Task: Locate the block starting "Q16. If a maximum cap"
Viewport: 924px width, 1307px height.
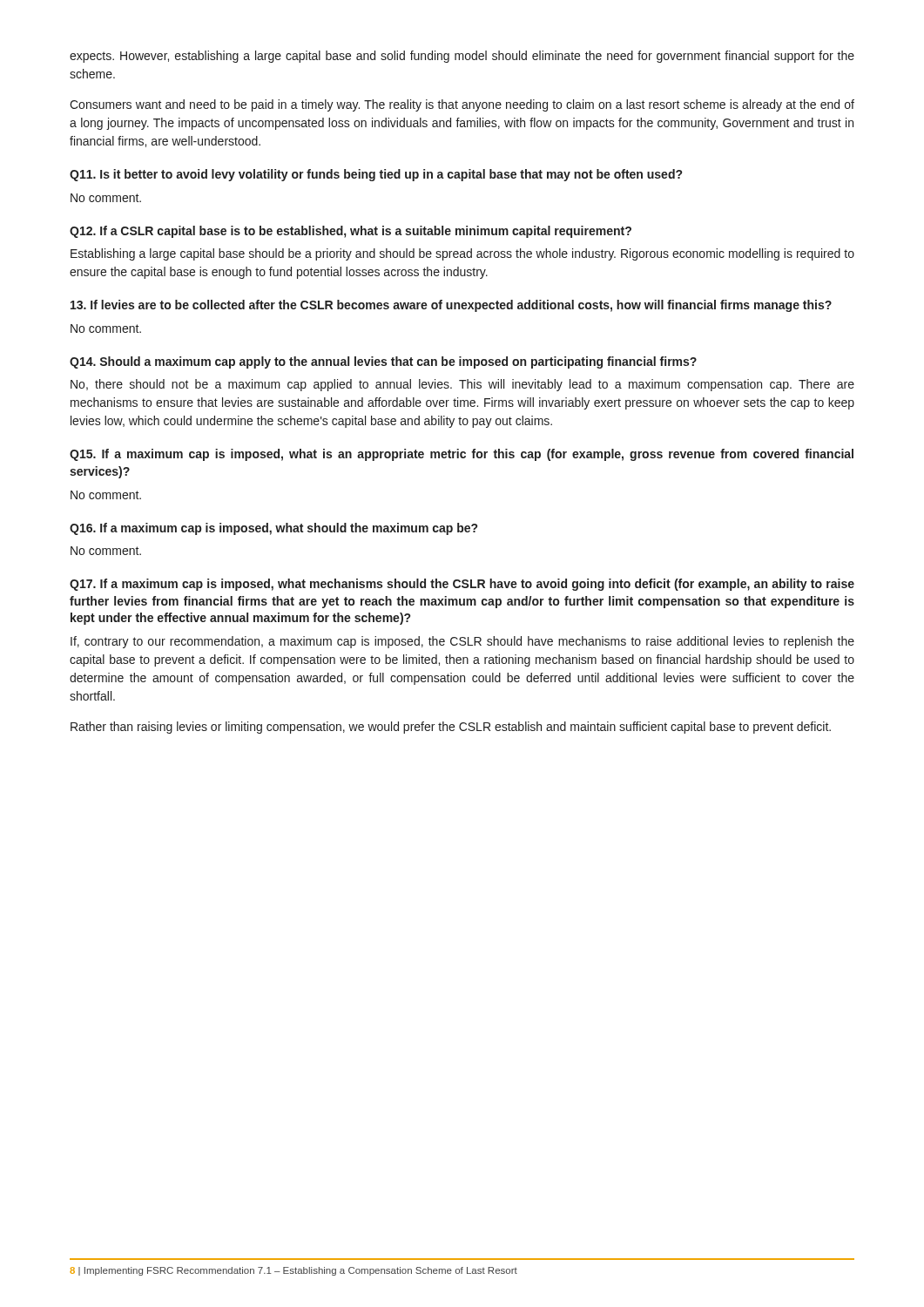Action: coord(274,528)
